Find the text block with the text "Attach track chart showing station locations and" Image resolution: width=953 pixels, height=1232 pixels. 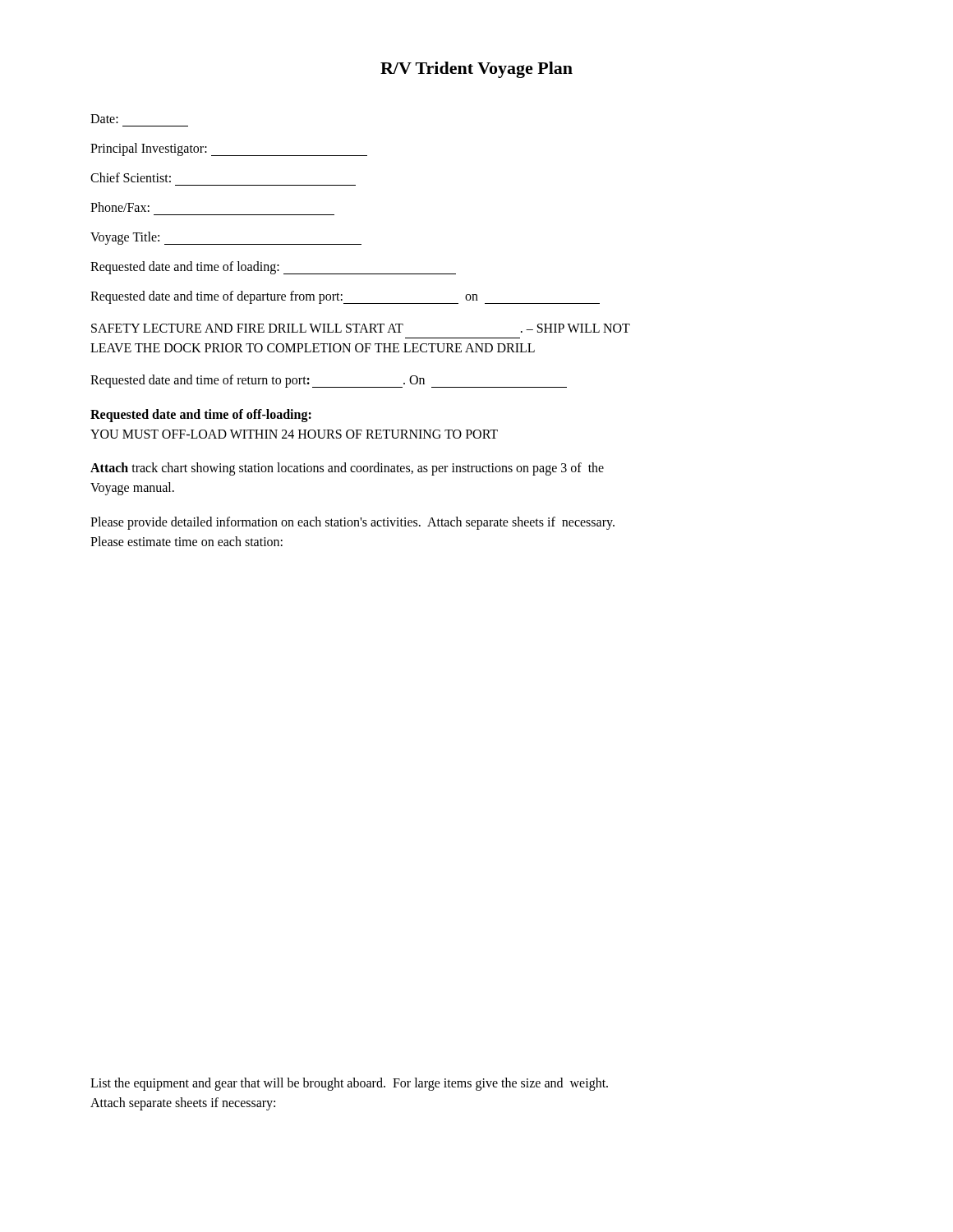click(347, 478)
